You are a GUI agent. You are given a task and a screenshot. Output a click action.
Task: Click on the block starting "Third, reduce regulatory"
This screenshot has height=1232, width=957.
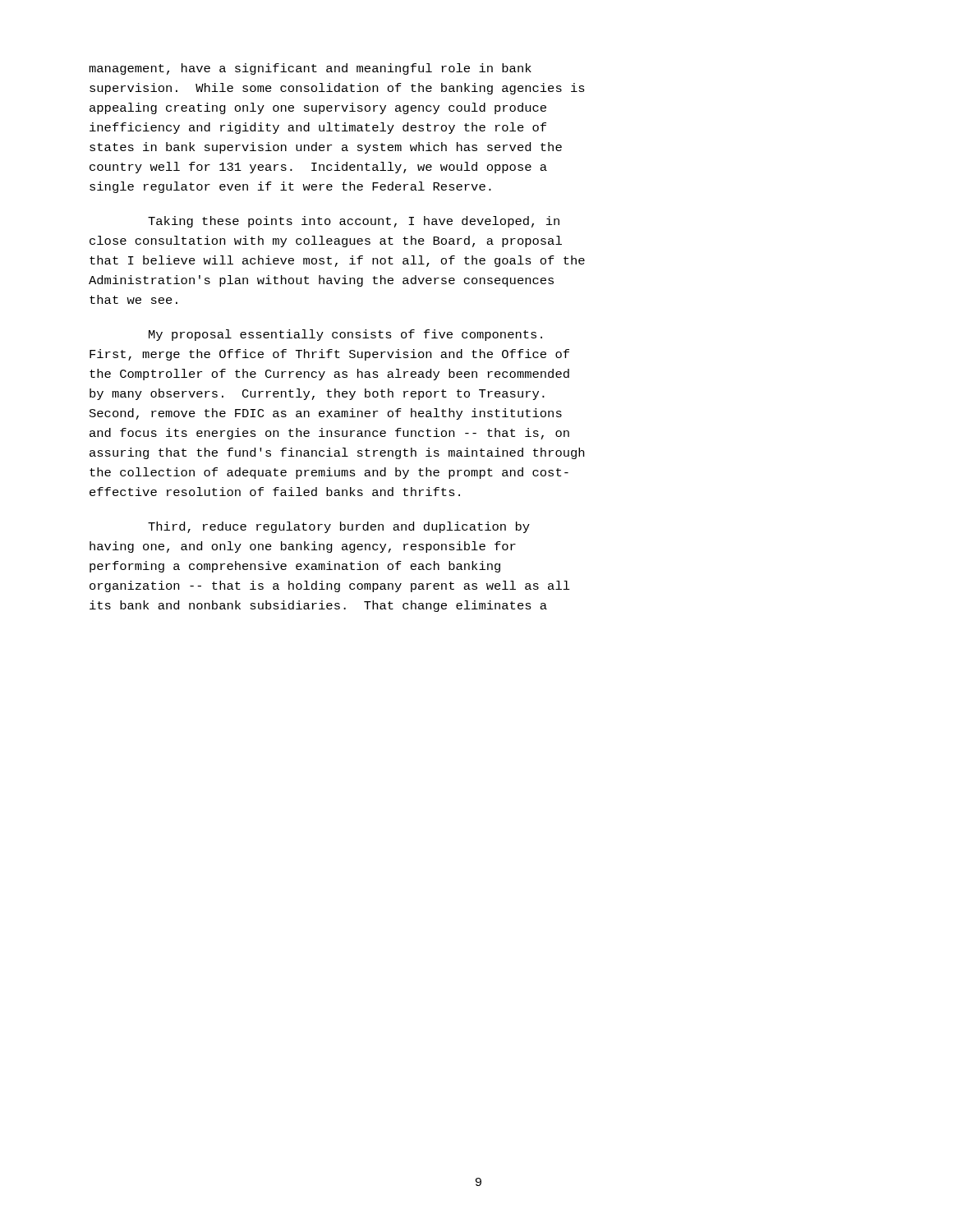point(329,567)
